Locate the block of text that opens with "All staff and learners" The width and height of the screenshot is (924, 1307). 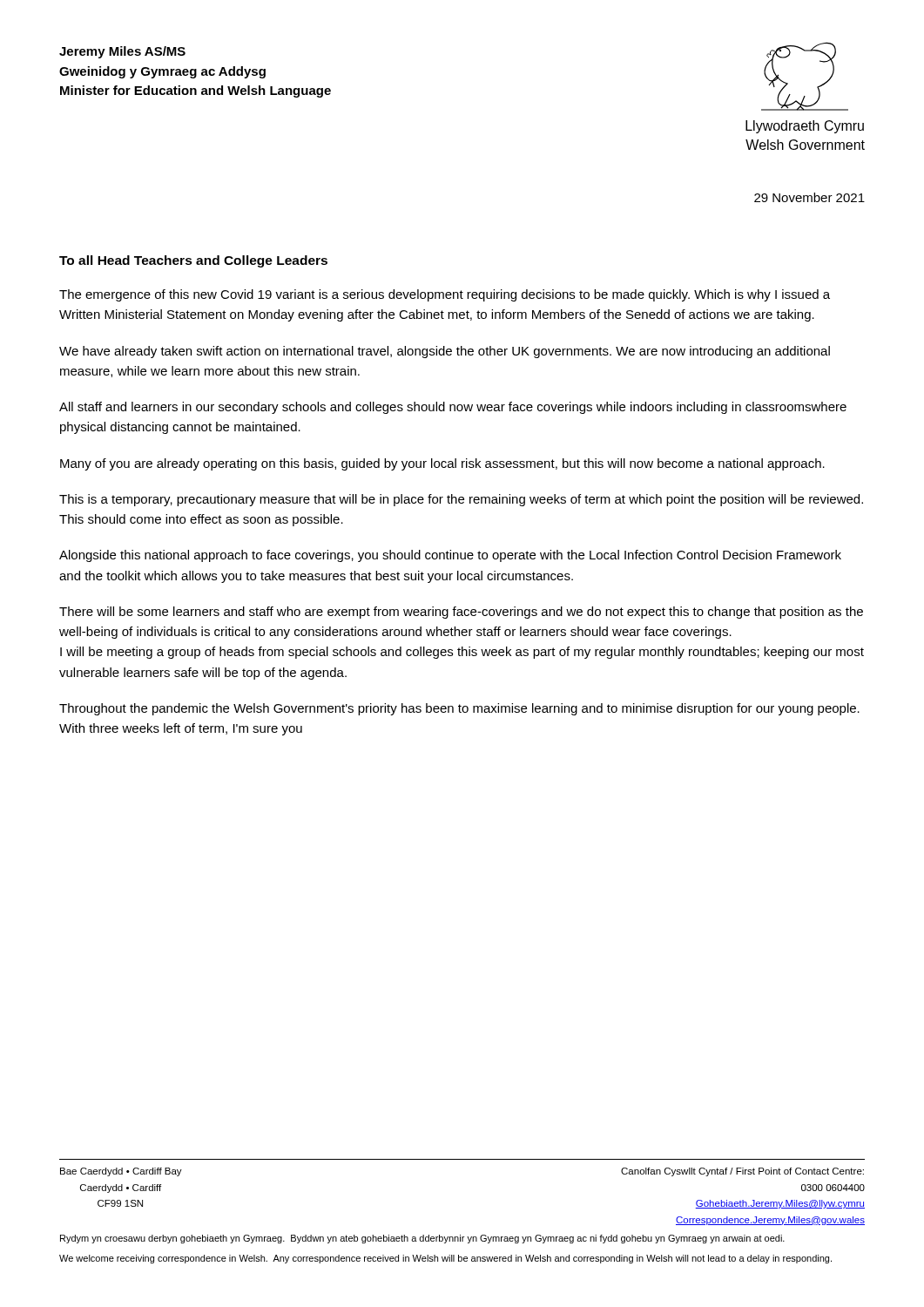462,417
